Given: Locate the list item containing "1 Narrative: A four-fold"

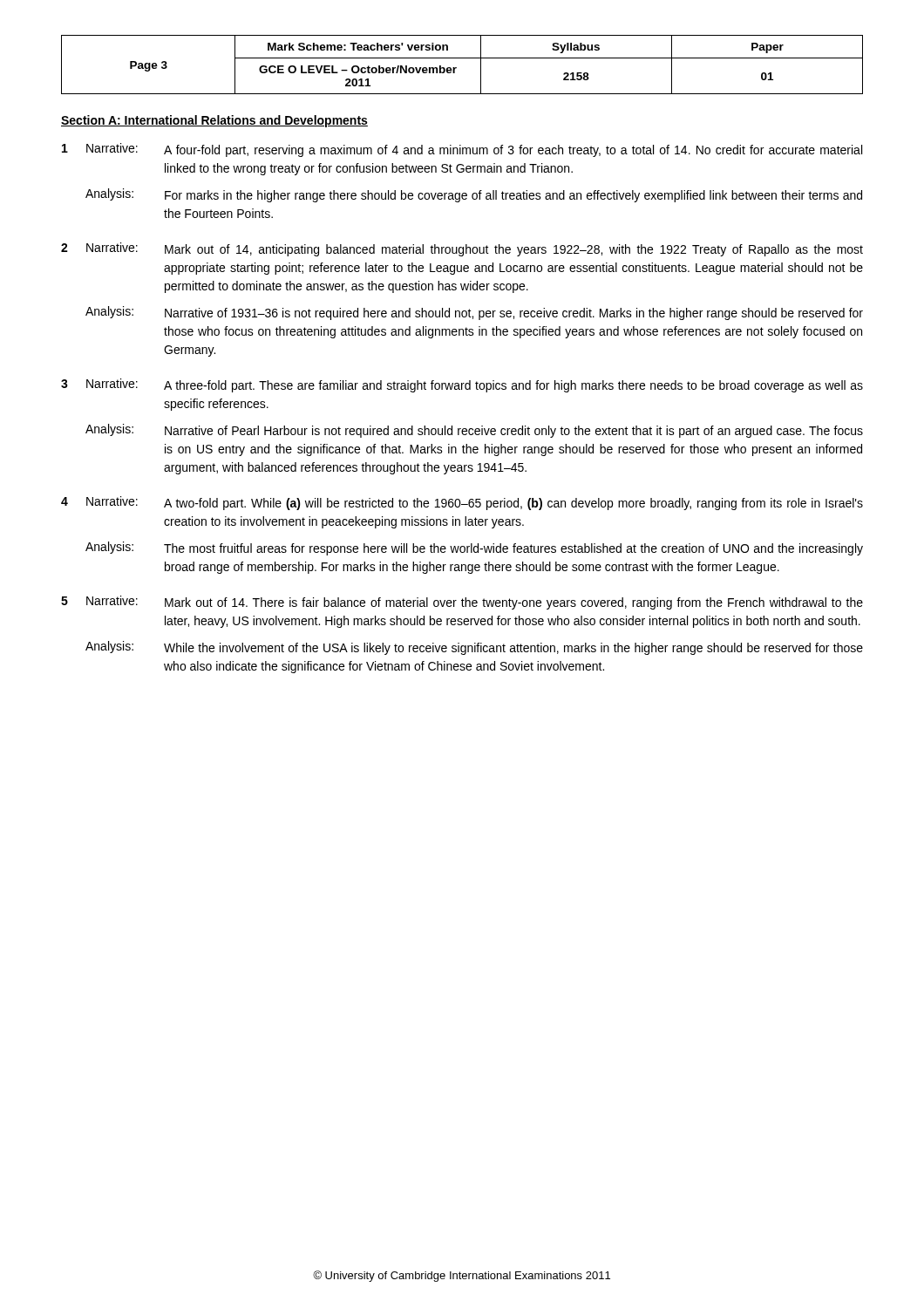Looking at the screenshot, I should pos(462,160).
